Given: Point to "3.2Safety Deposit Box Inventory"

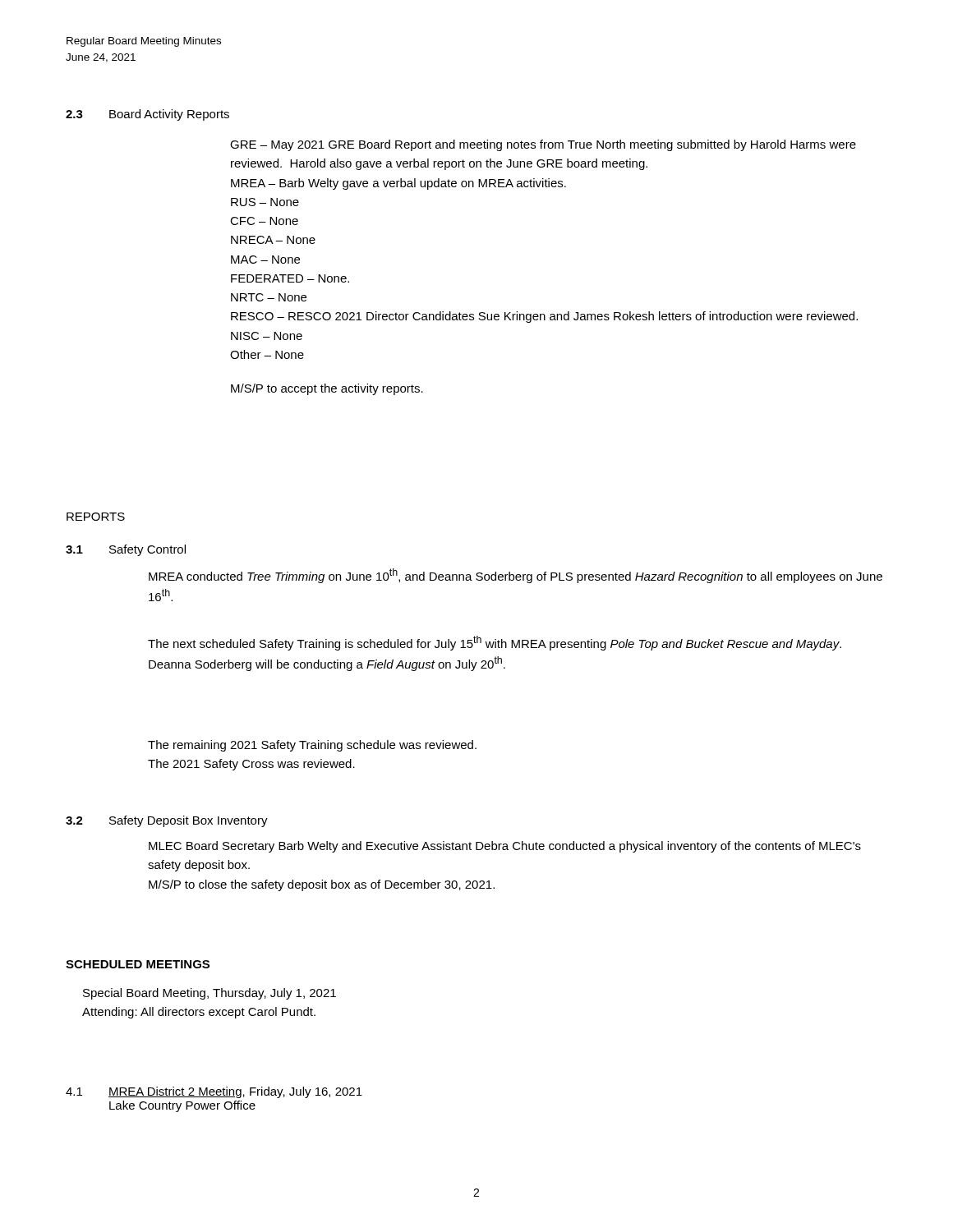Looking at the screenshot, I should (x=167, y=820).
